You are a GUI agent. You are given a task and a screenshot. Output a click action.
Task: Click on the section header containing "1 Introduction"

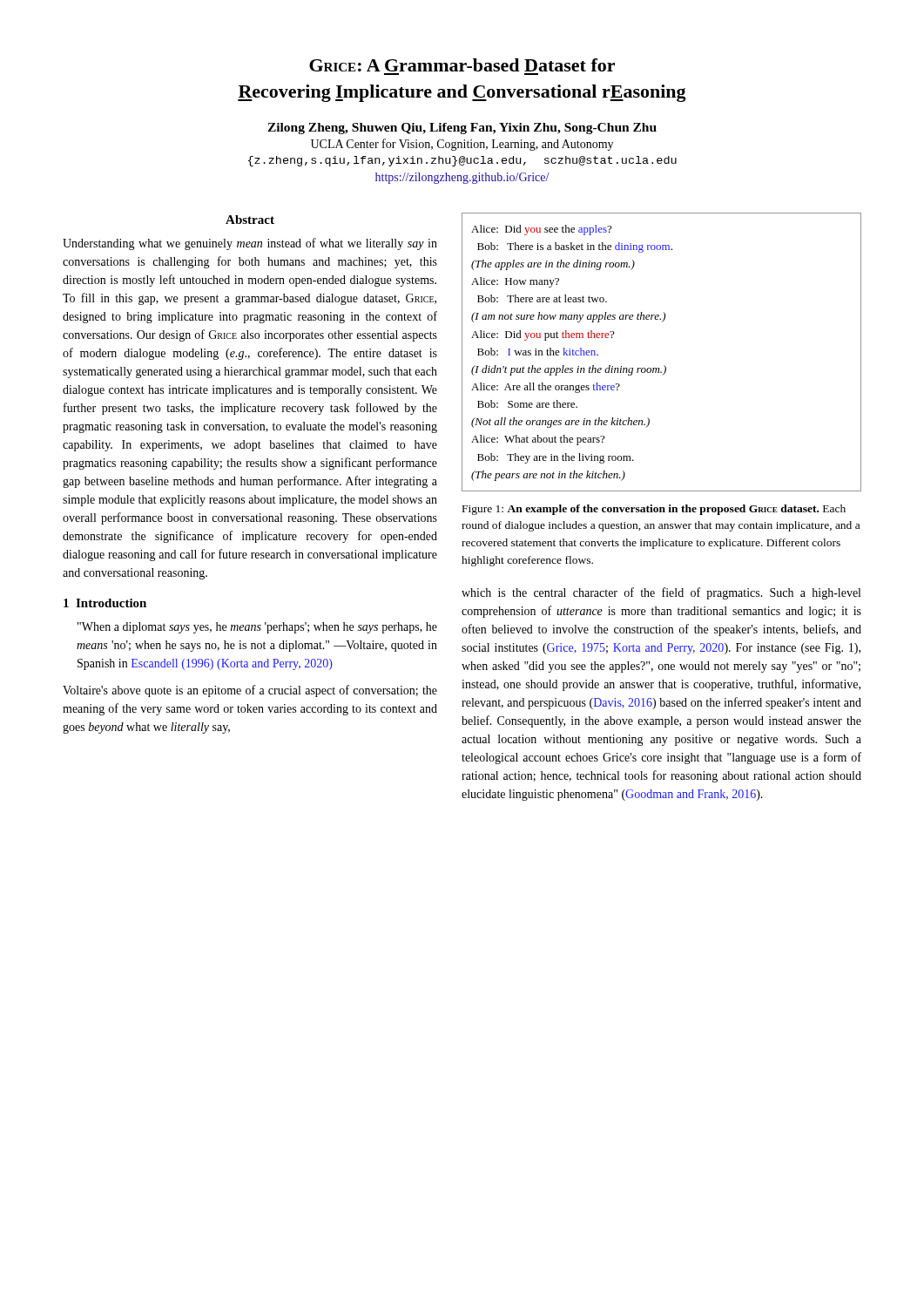[105, 603]
